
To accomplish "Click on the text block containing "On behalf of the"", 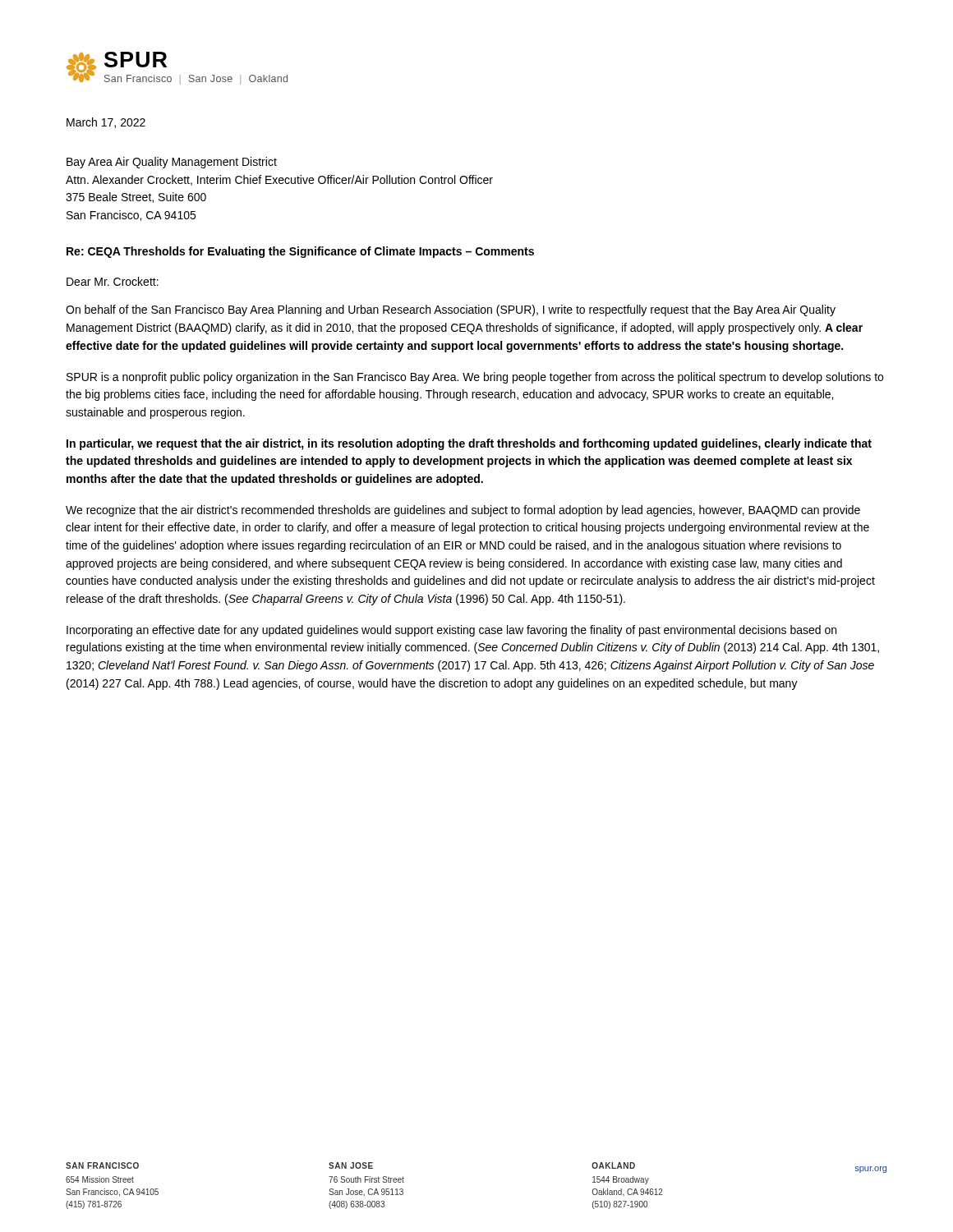I will coord(464,328).
